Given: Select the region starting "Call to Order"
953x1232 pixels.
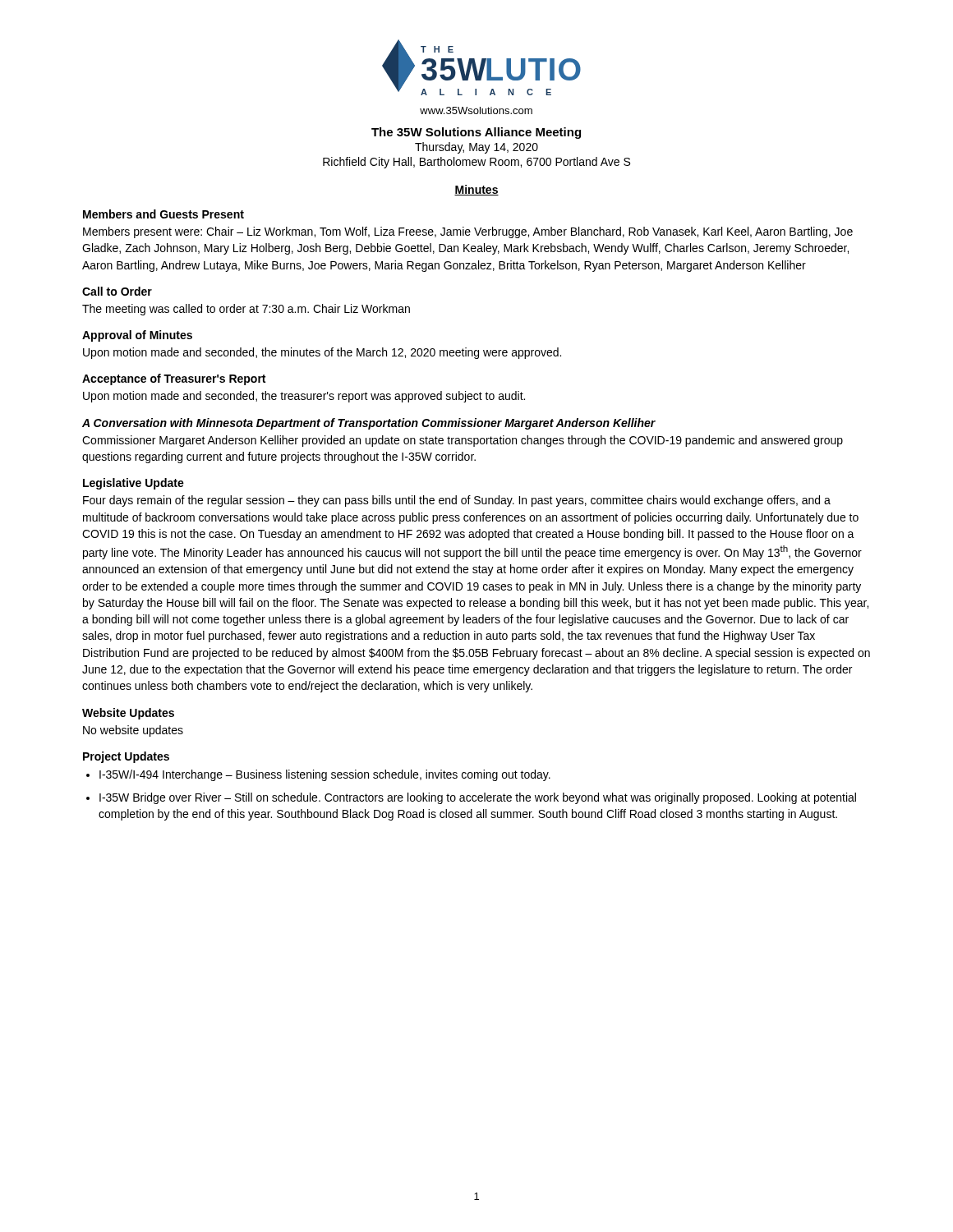Looking at the screenshot, I should (x=117, y=291).
